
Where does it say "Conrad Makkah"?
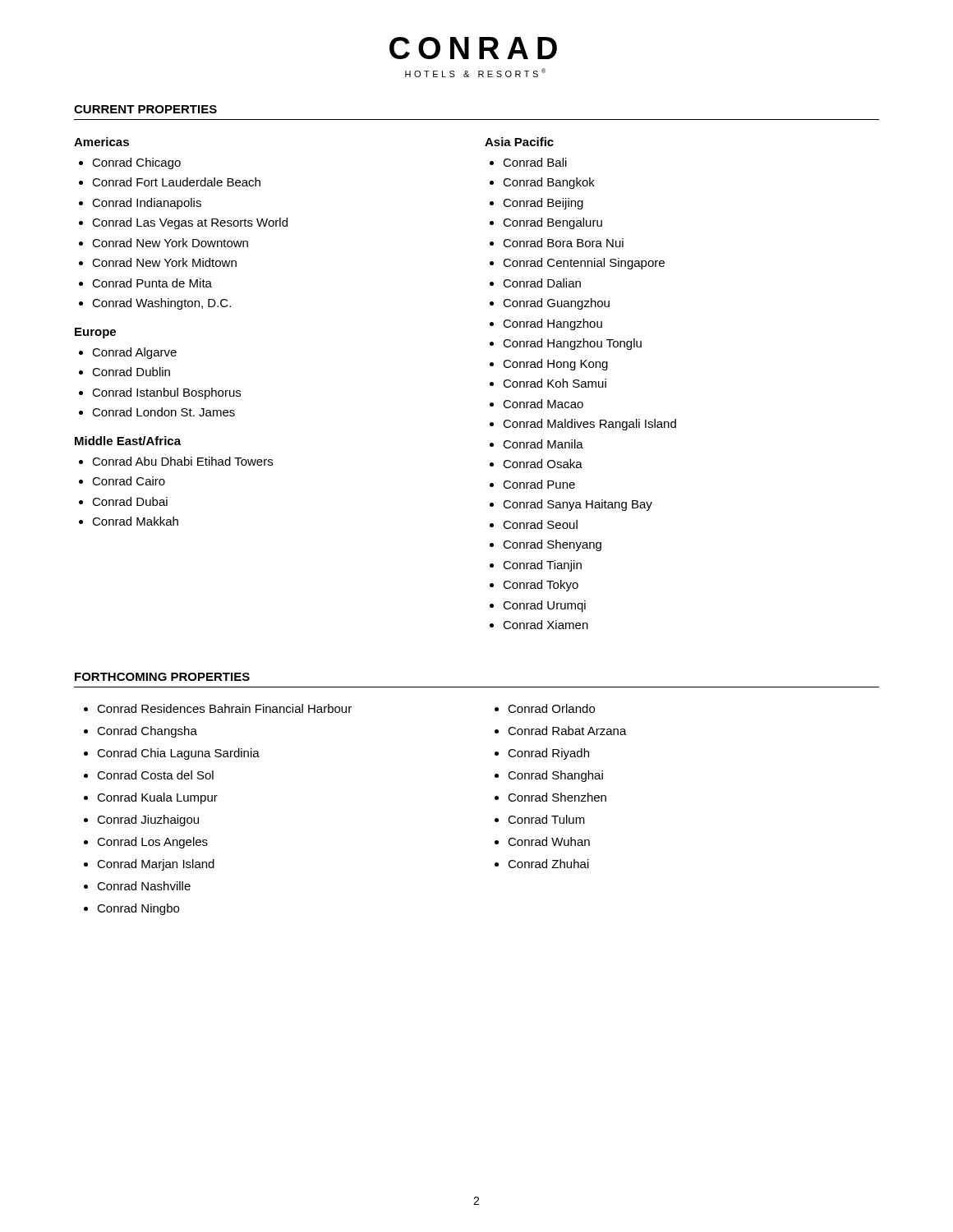pos(136,521)
